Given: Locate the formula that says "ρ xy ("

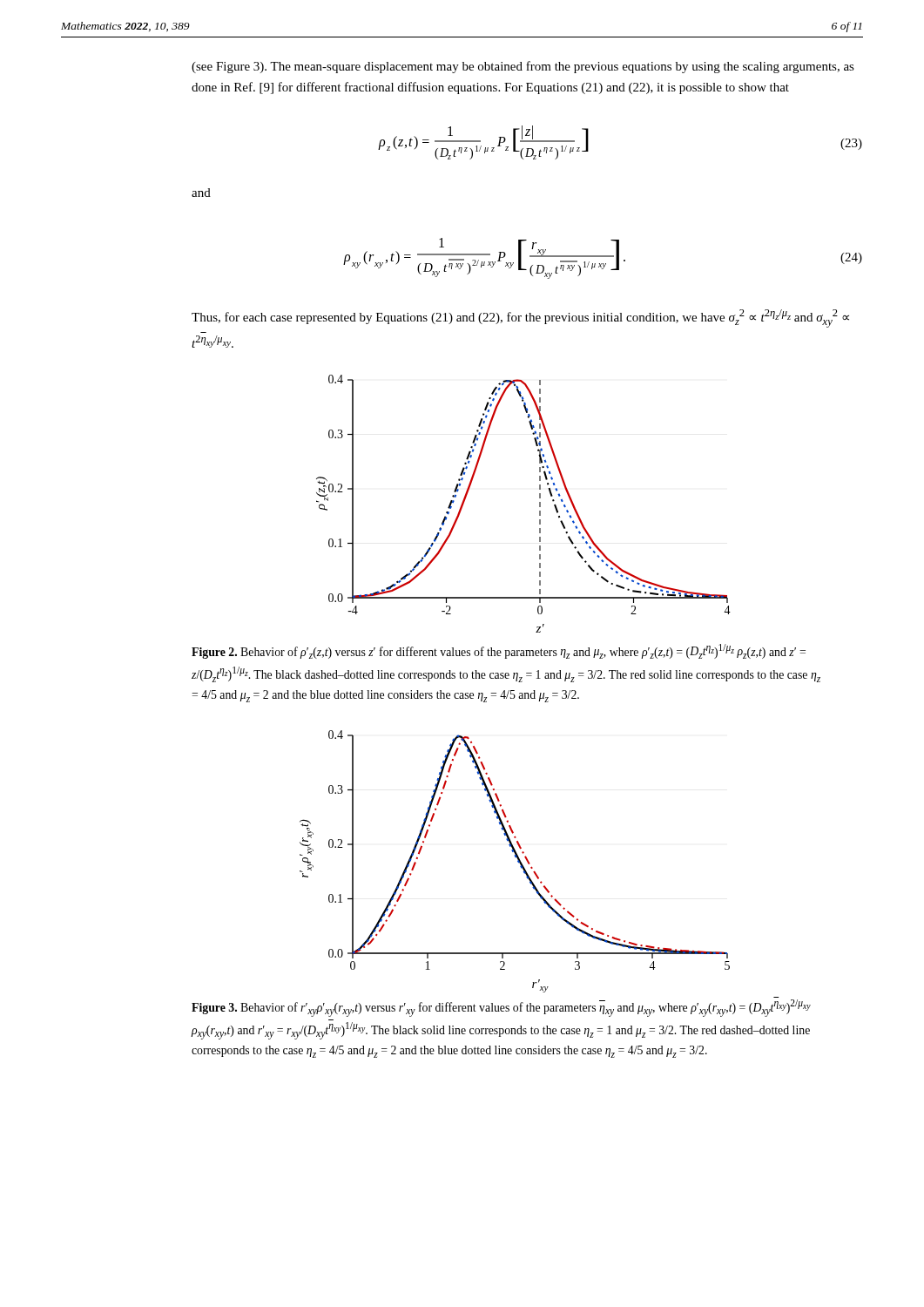Looking at the screenshot, I should point(603,257).
